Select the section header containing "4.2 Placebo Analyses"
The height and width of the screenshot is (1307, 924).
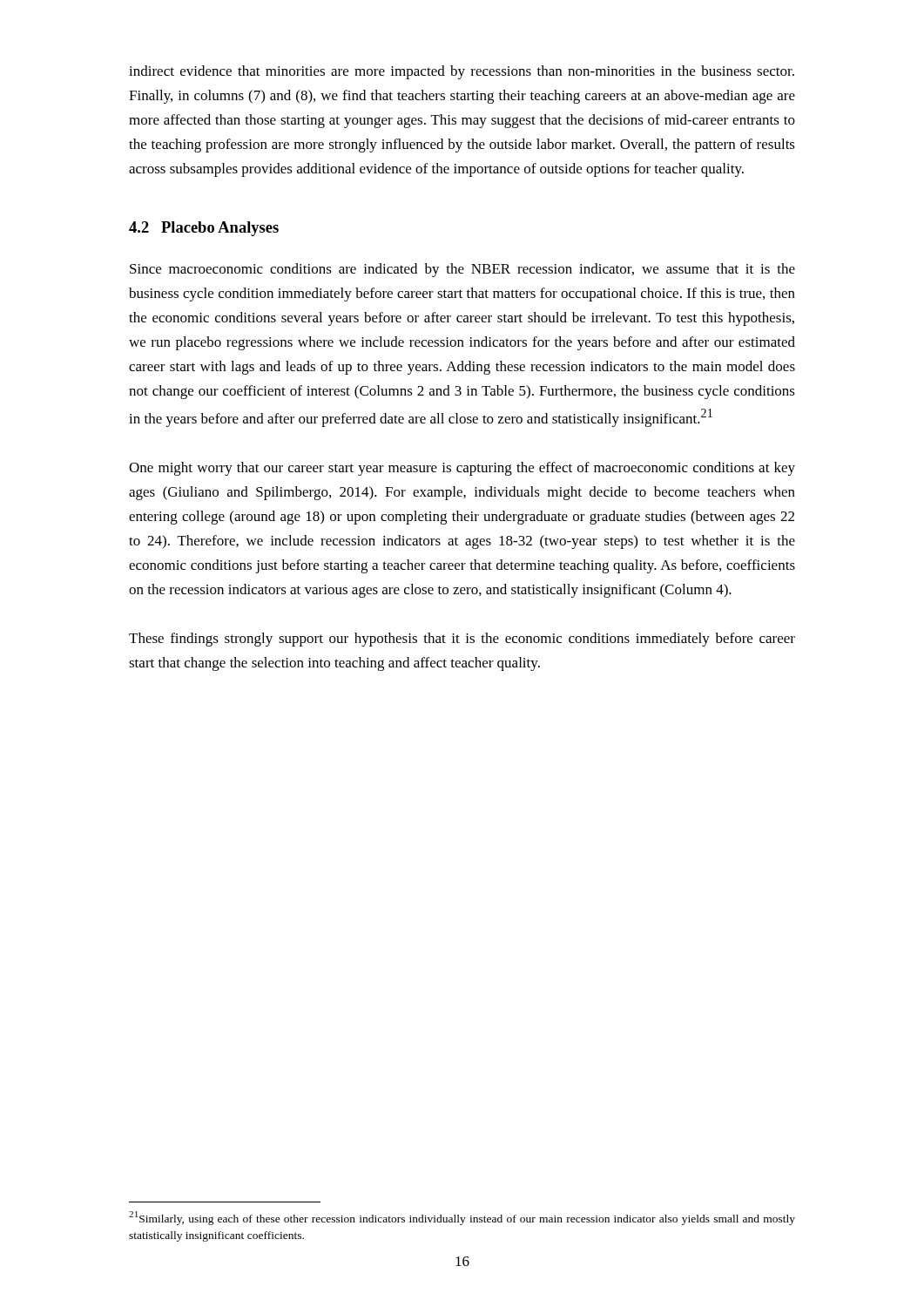coord(204,228)
